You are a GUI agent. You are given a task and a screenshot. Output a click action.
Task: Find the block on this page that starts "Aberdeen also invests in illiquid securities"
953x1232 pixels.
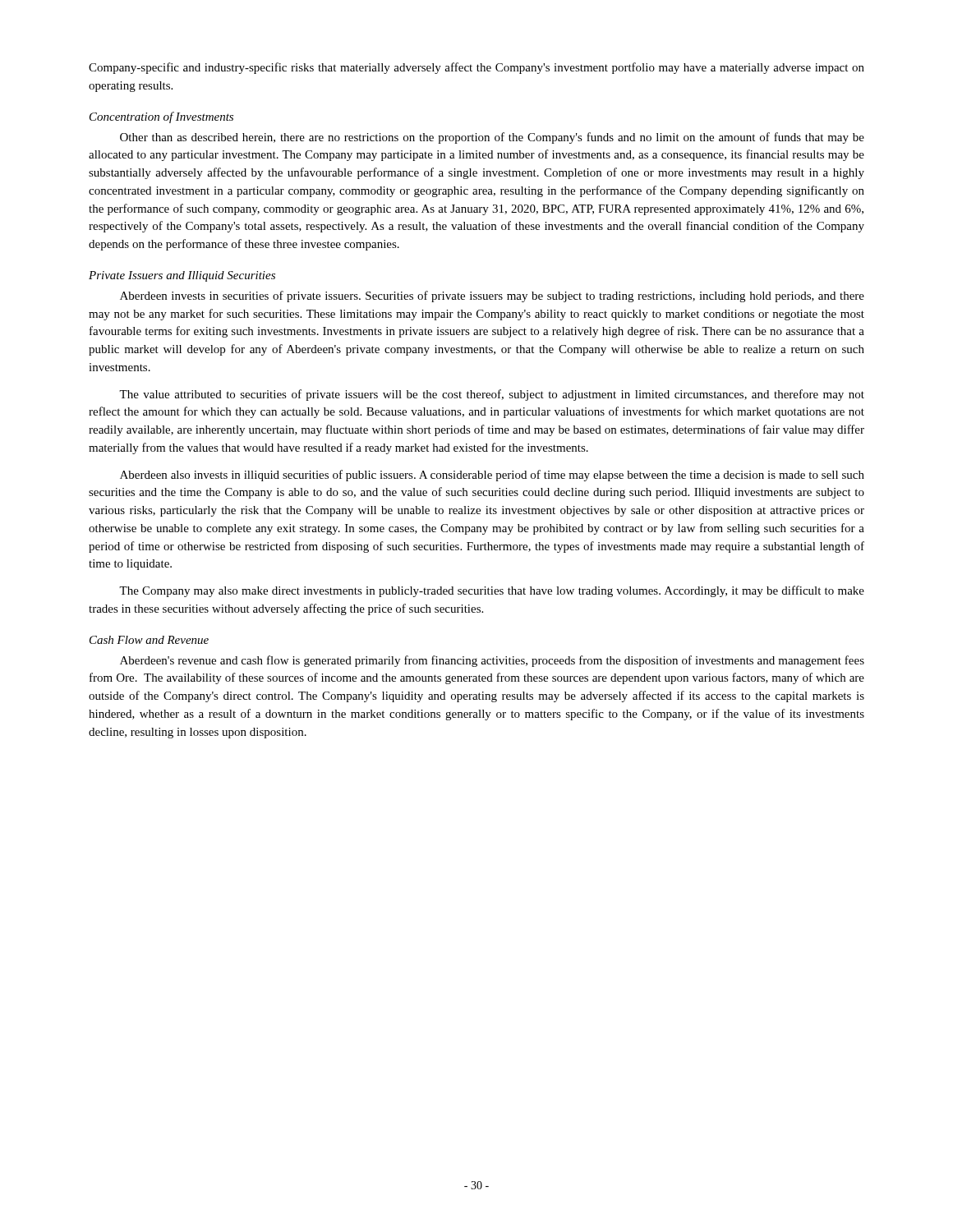pos(476,519)
